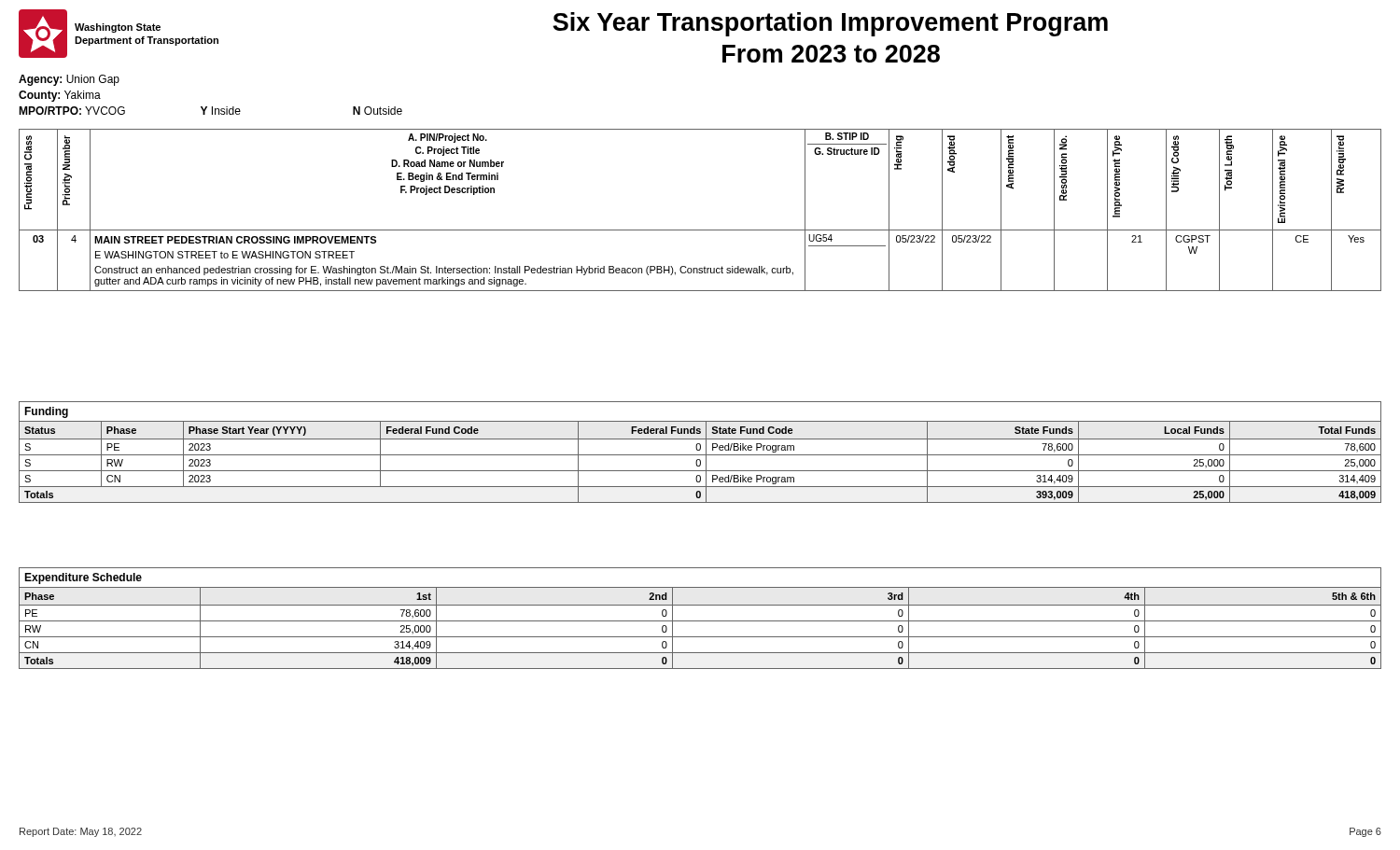
Task: Click on the table containing "Functional Class"
Action: [700, 210]
